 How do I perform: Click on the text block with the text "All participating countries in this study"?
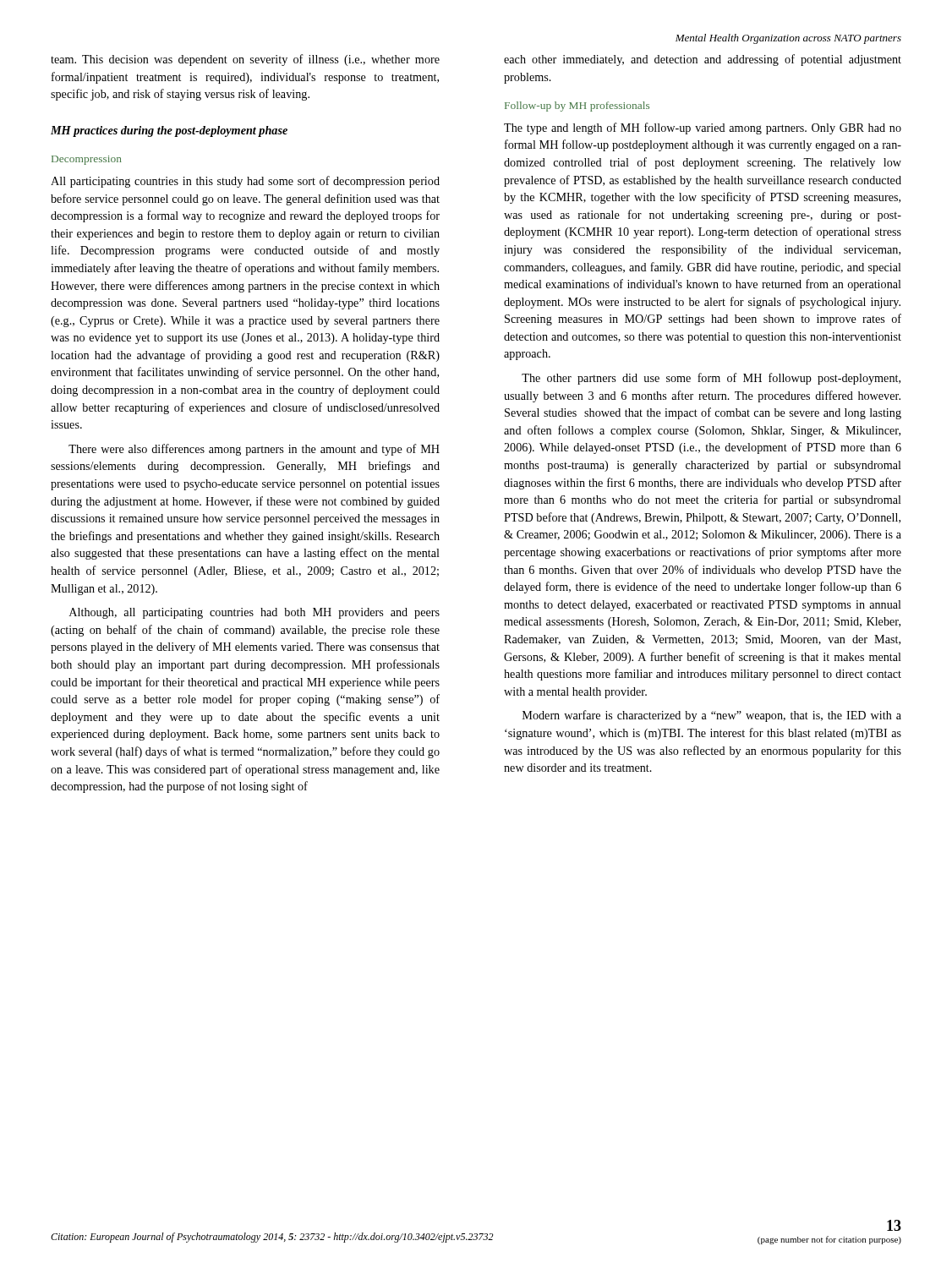pos(245,484)
